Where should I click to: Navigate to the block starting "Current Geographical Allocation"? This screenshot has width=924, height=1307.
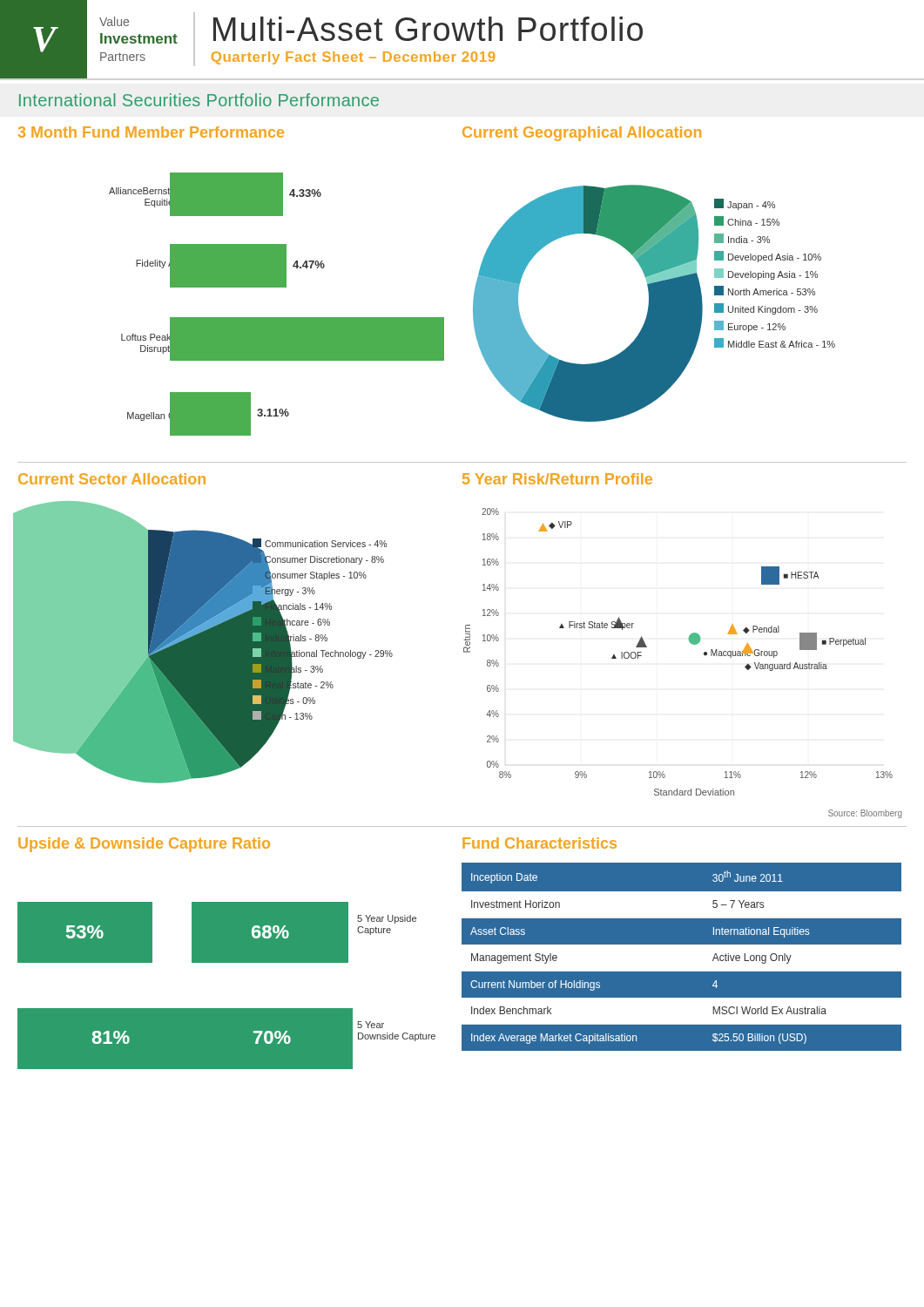tap(582, 132)
